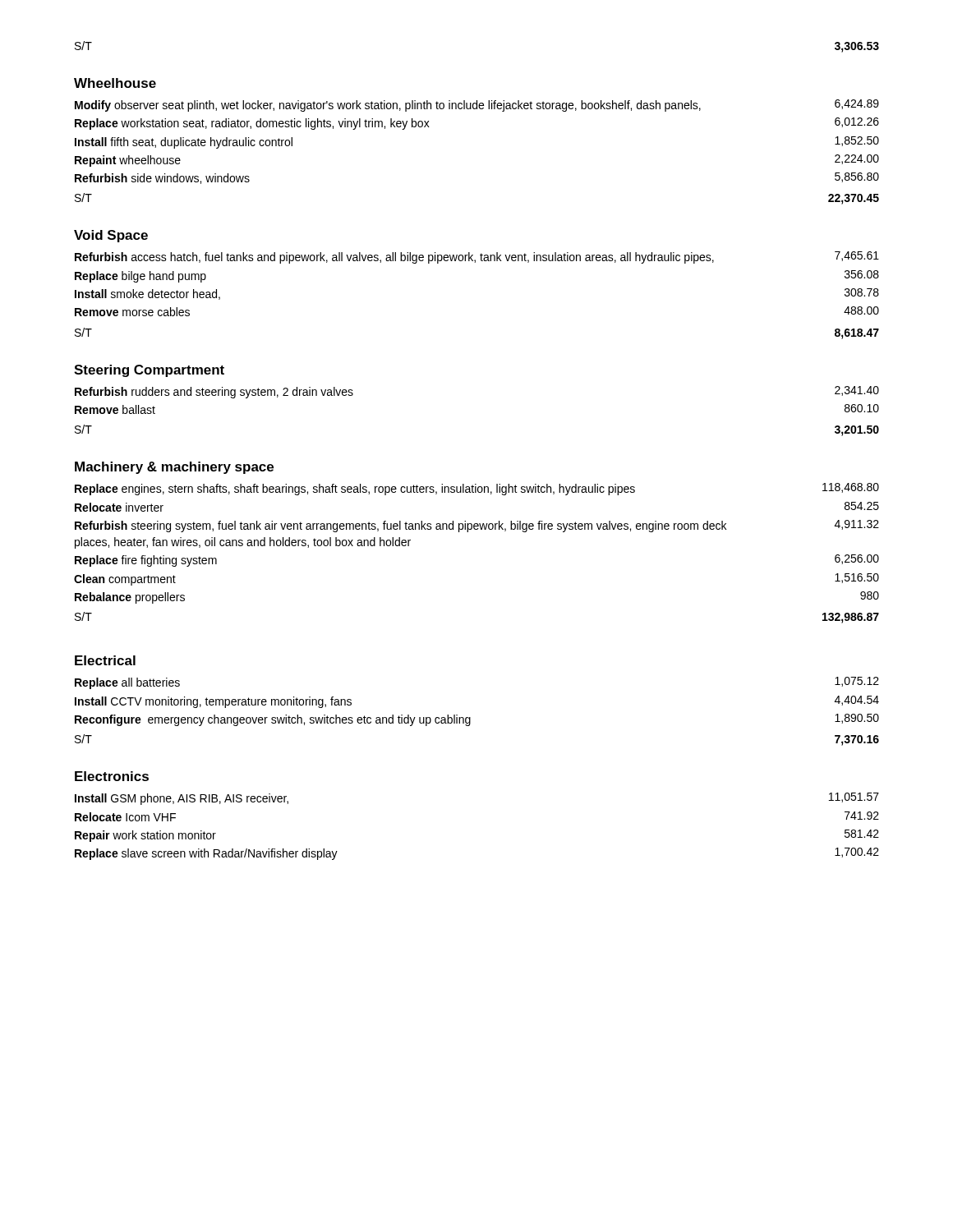This screenshot has width=953, height=1232.
Task: Point to the region starting "Replace fire fighting"
Action: click(x=143, y=561)
